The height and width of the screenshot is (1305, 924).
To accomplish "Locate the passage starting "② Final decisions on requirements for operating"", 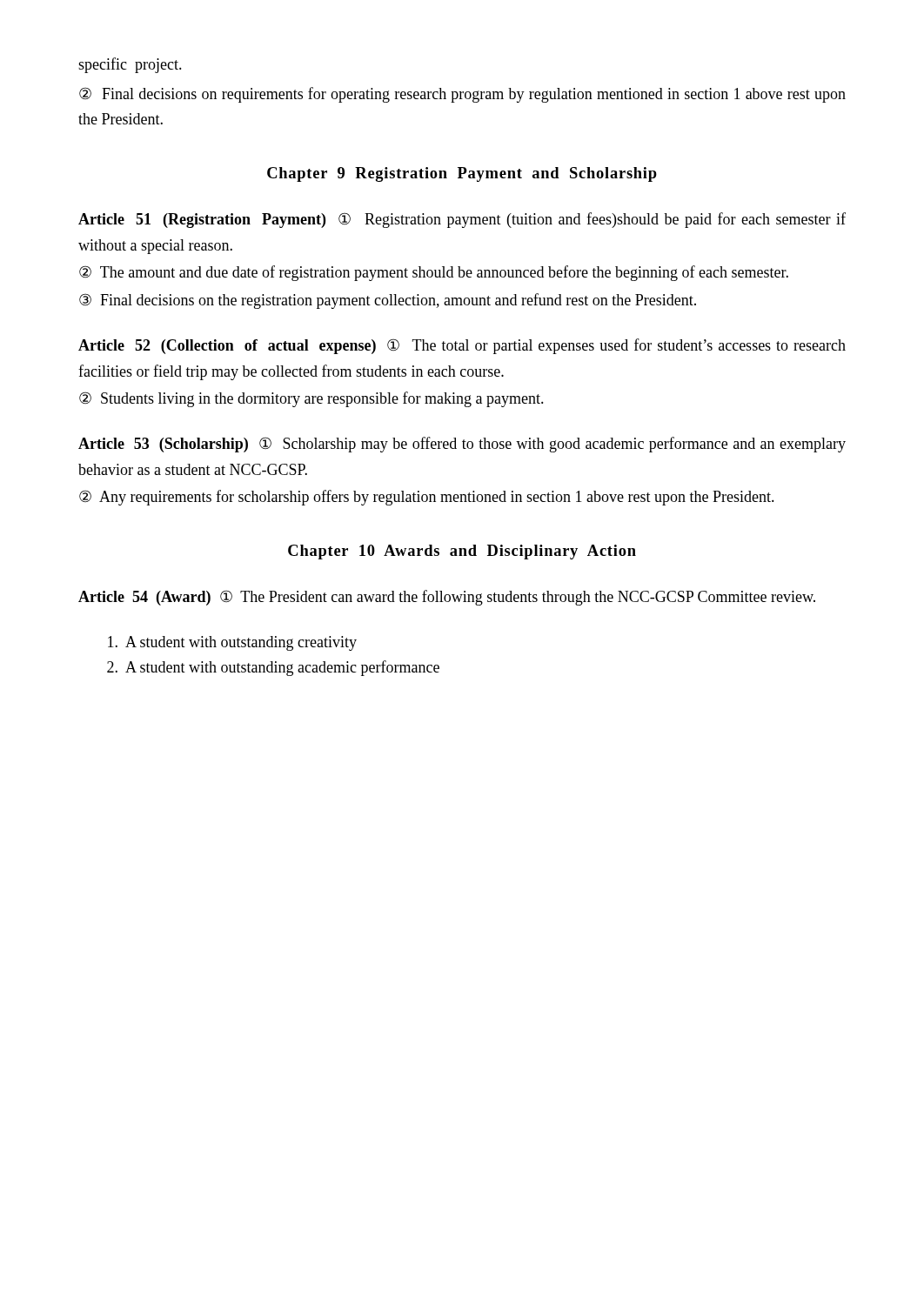I will coord(462,107).
